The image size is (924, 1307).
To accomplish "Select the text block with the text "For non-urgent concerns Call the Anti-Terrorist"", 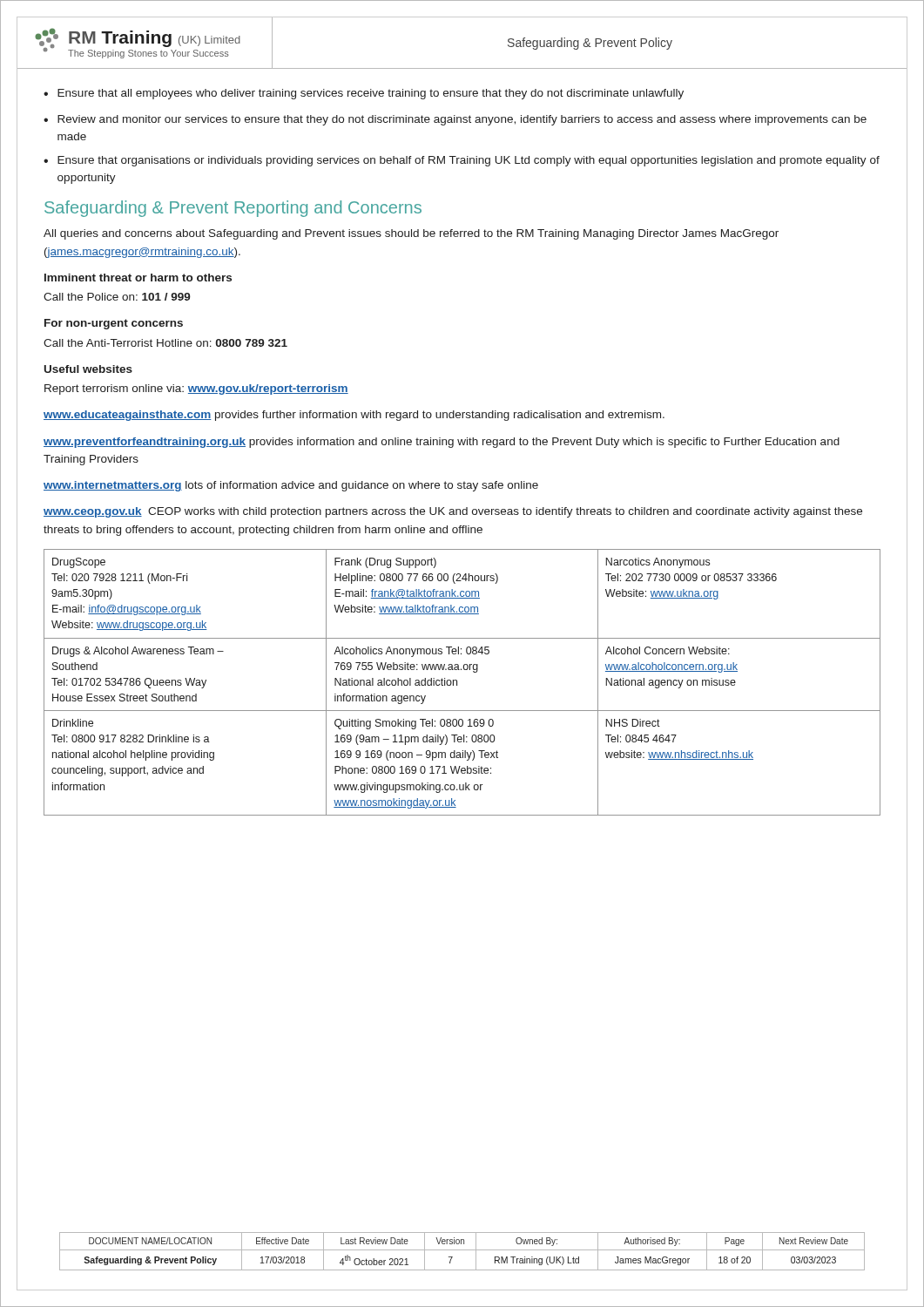I will (114, 324).
